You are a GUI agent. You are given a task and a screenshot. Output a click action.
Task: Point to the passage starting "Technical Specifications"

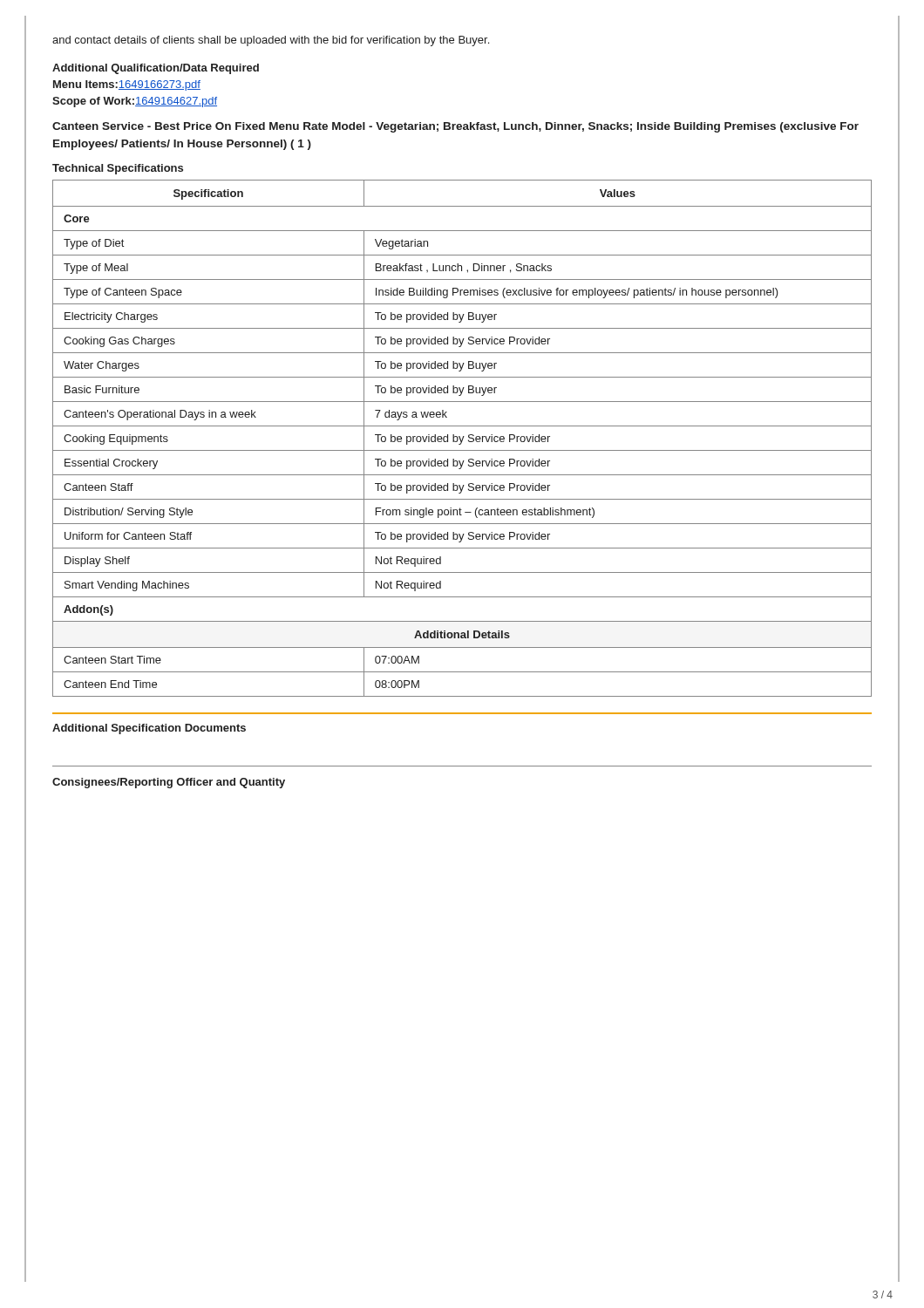tap(118, 168)
